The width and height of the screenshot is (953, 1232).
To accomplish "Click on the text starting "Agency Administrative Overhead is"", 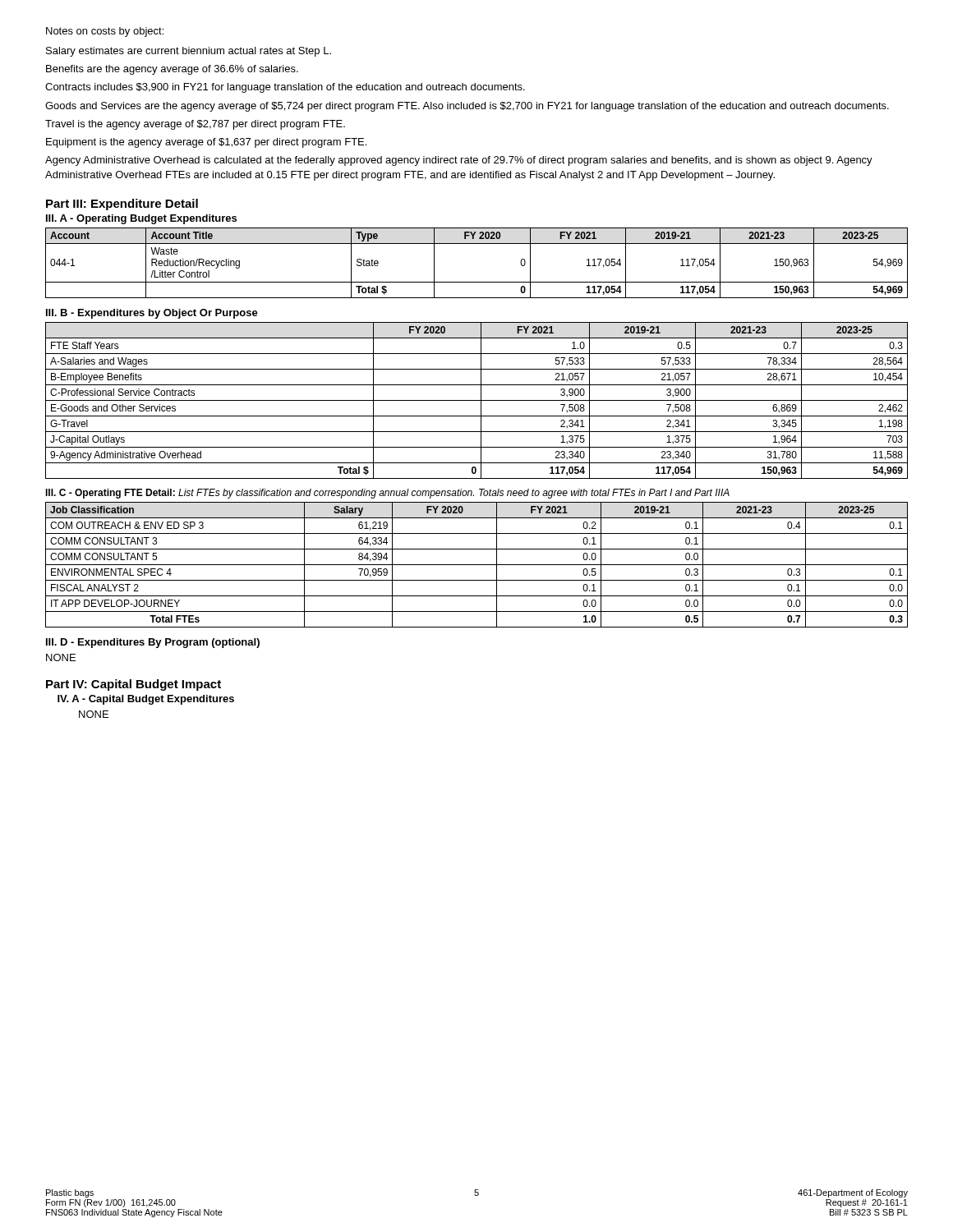I will pyautogui.click(x=459, y=167).
